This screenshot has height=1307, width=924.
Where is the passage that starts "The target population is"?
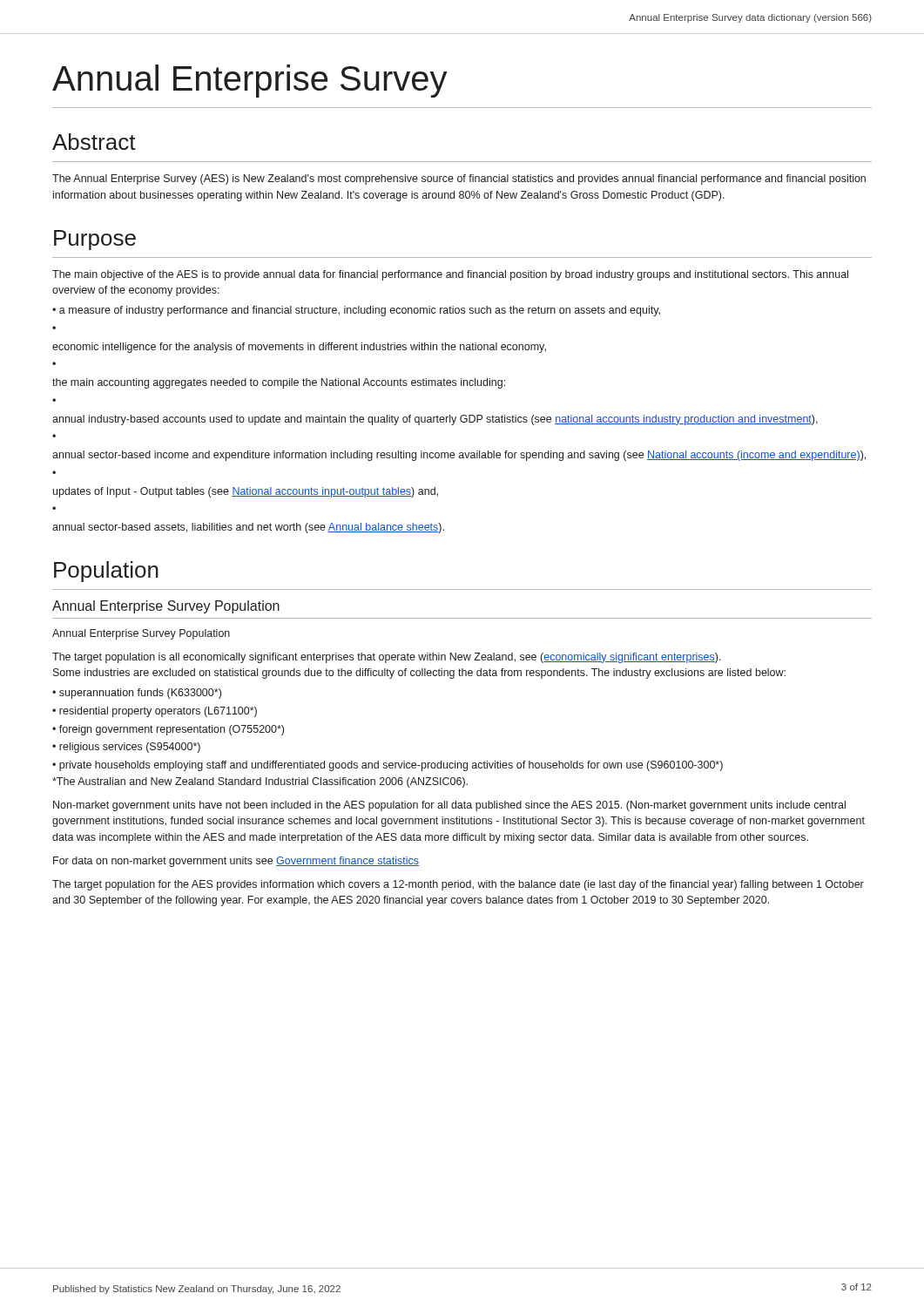[419, 665]
